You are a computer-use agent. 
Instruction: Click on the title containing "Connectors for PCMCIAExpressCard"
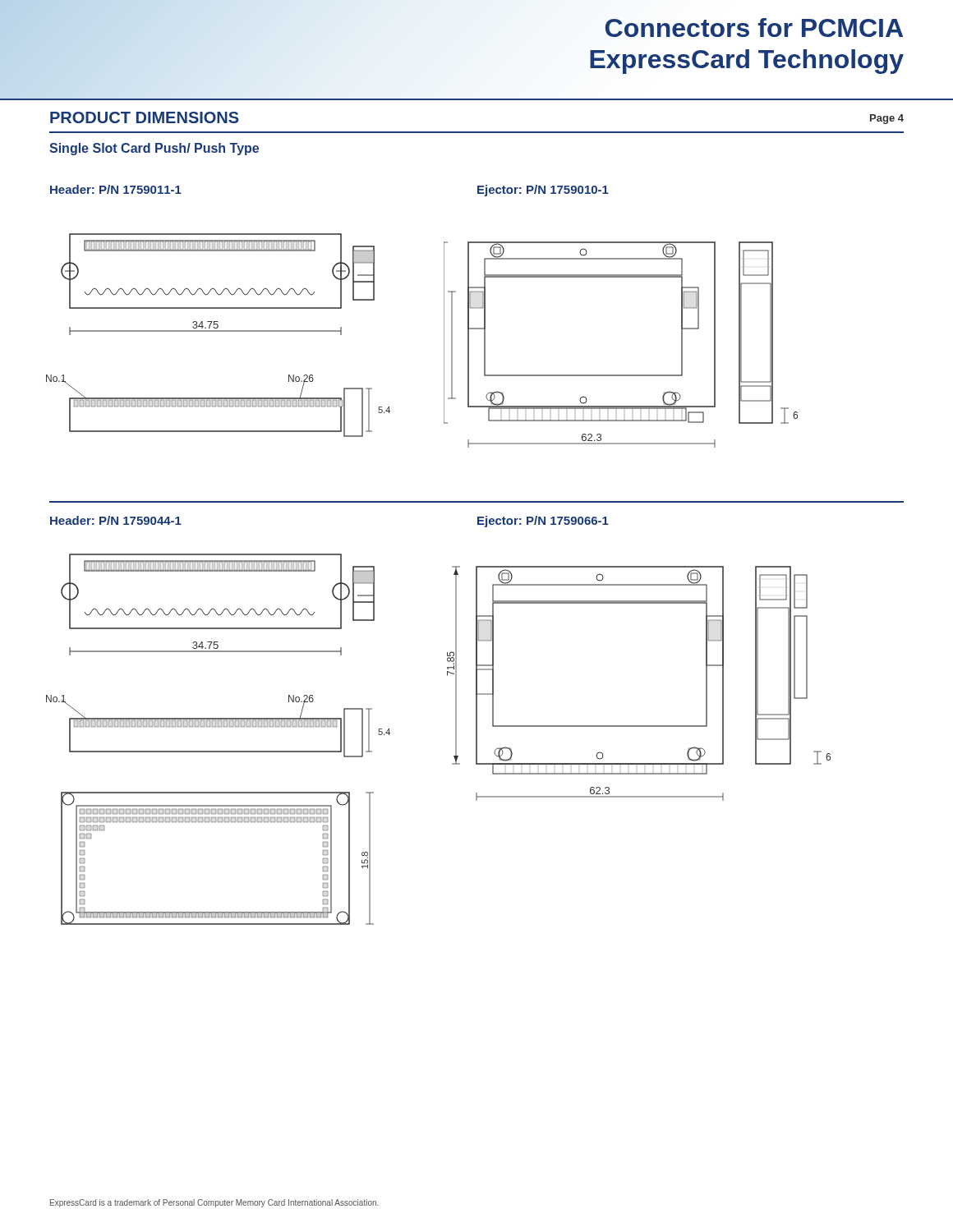(746, 44)
